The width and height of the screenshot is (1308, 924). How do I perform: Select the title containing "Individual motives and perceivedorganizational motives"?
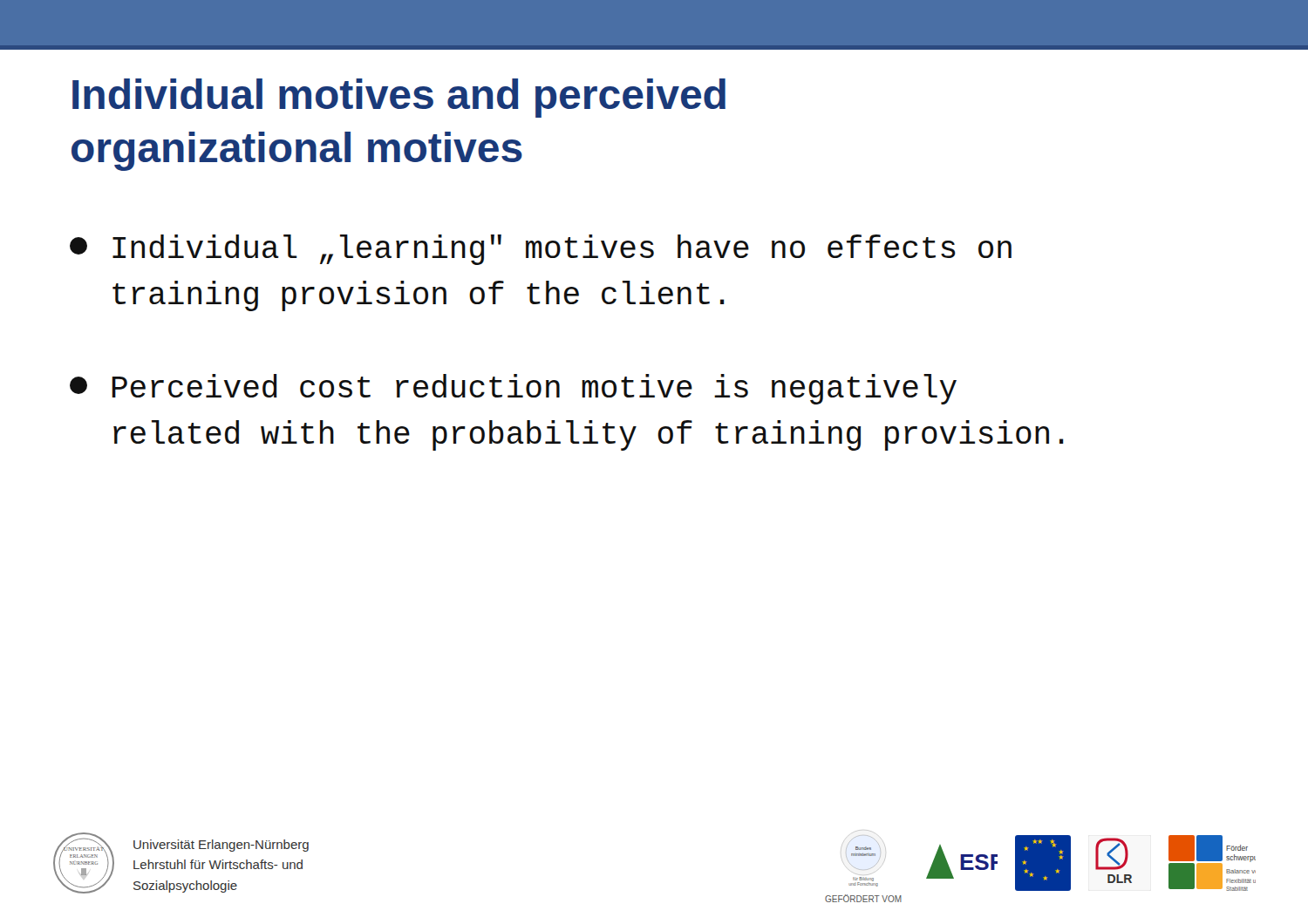[654, 122]
